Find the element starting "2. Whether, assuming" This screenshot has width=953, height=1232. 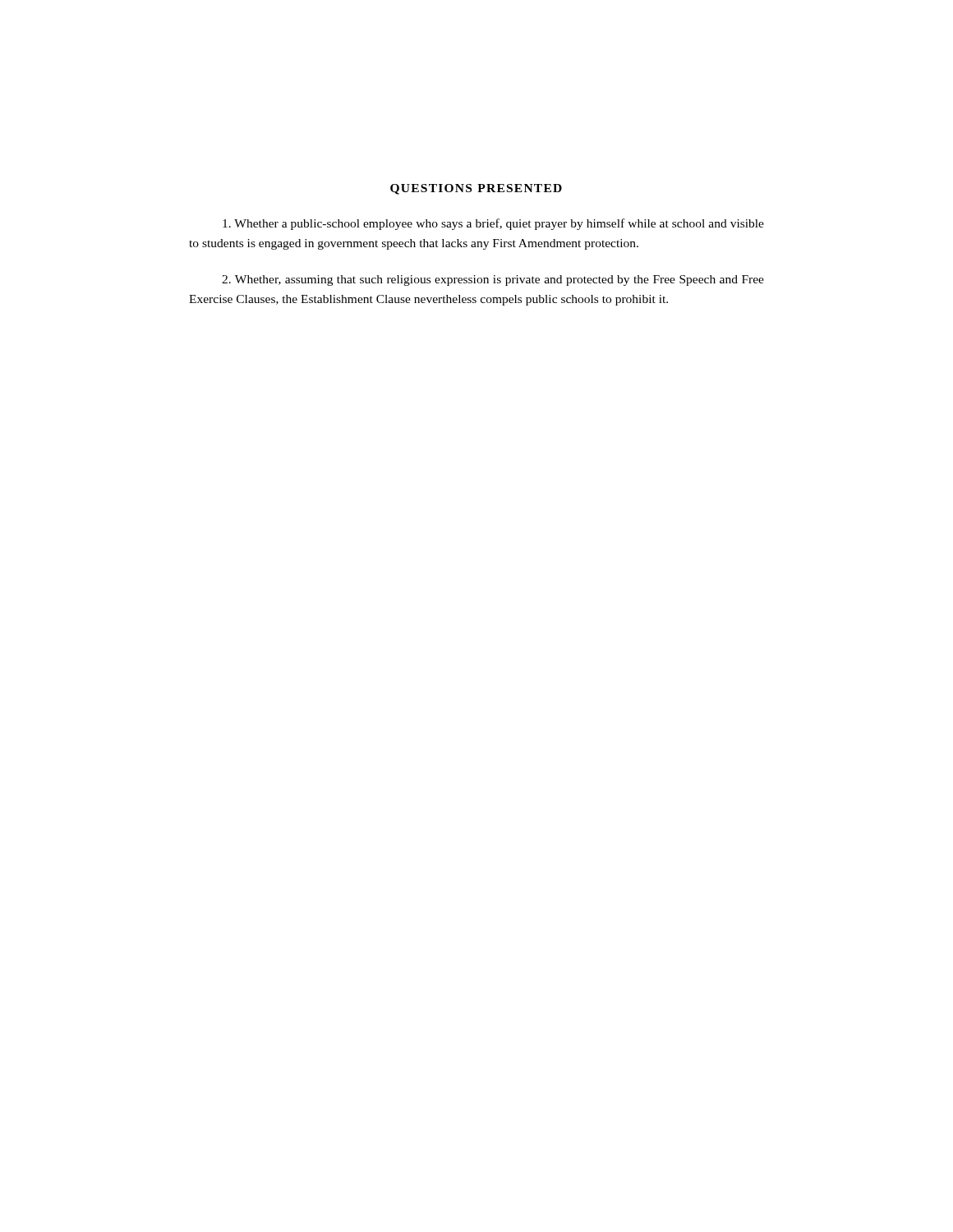(476, 289)
